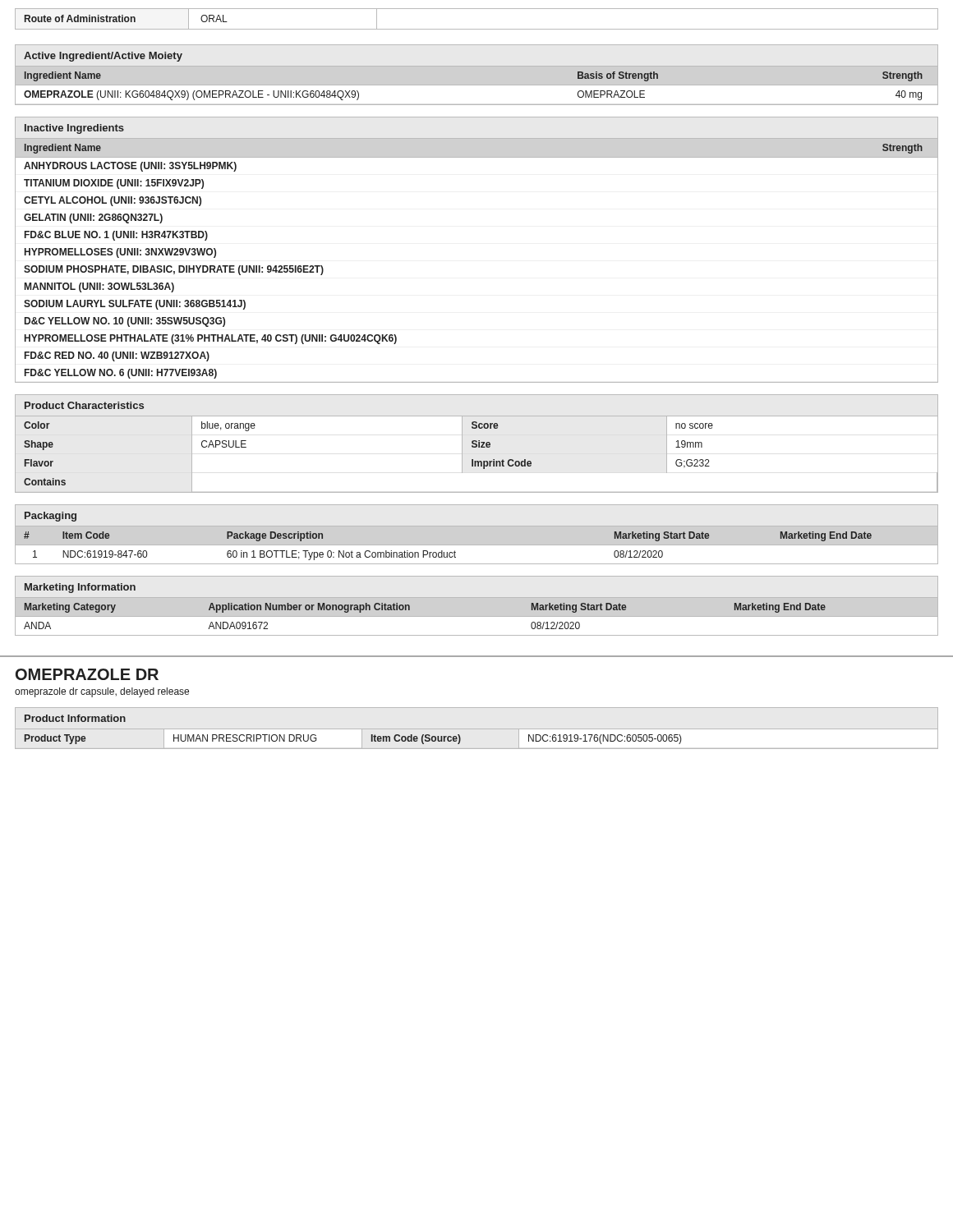This screenshot has height=1232, width=953.
Task: Find the text block starting "omeprazole dr capsule, delayed release"
Action: pyautogui.click(x=102, y=692)
